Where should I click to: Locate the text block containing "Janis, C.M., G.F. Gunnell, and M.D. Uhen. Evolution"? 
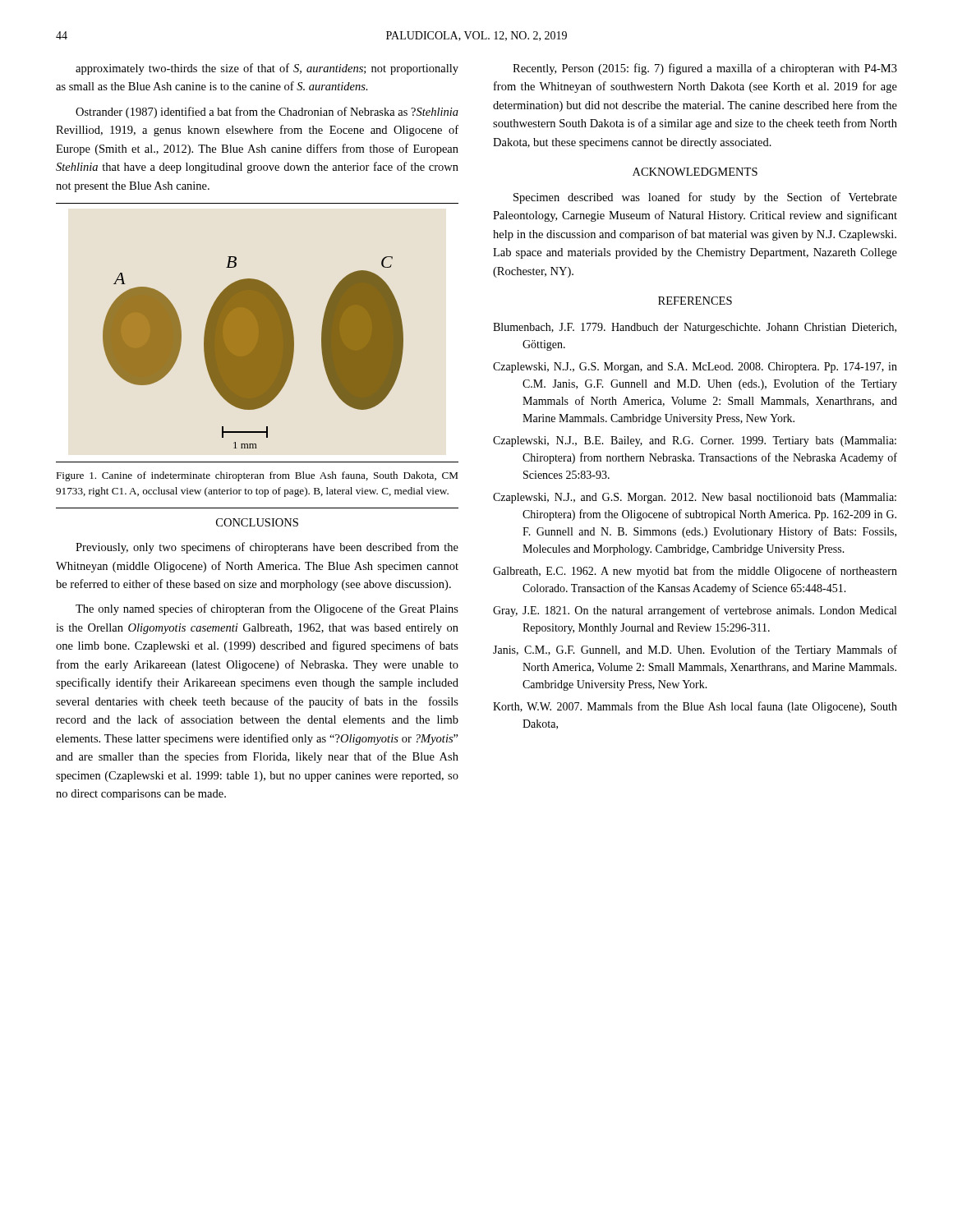click(x=695, y=667)
